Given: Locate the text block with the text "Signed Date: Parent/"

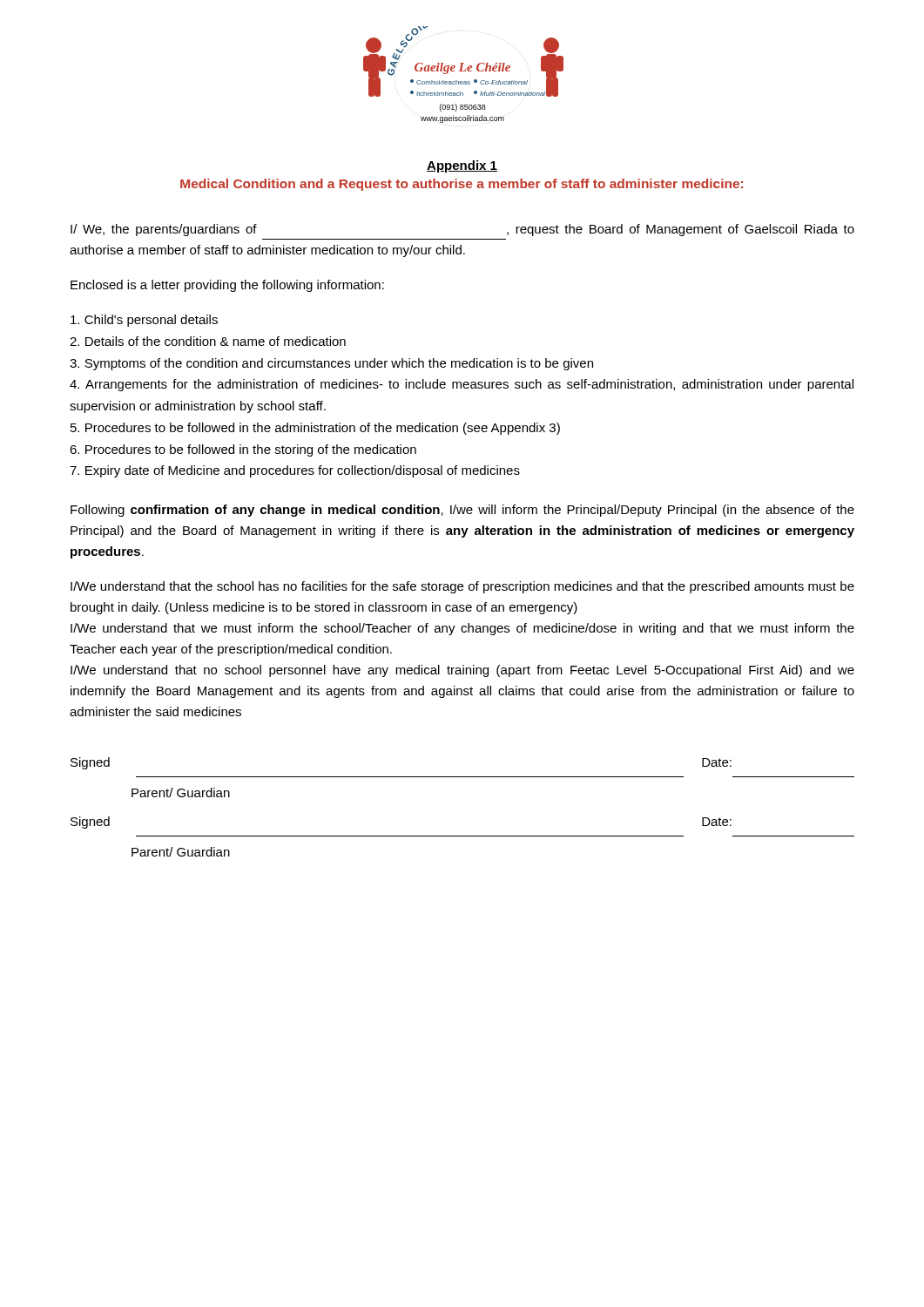Looking at the screenshot, I should (91, 762).
